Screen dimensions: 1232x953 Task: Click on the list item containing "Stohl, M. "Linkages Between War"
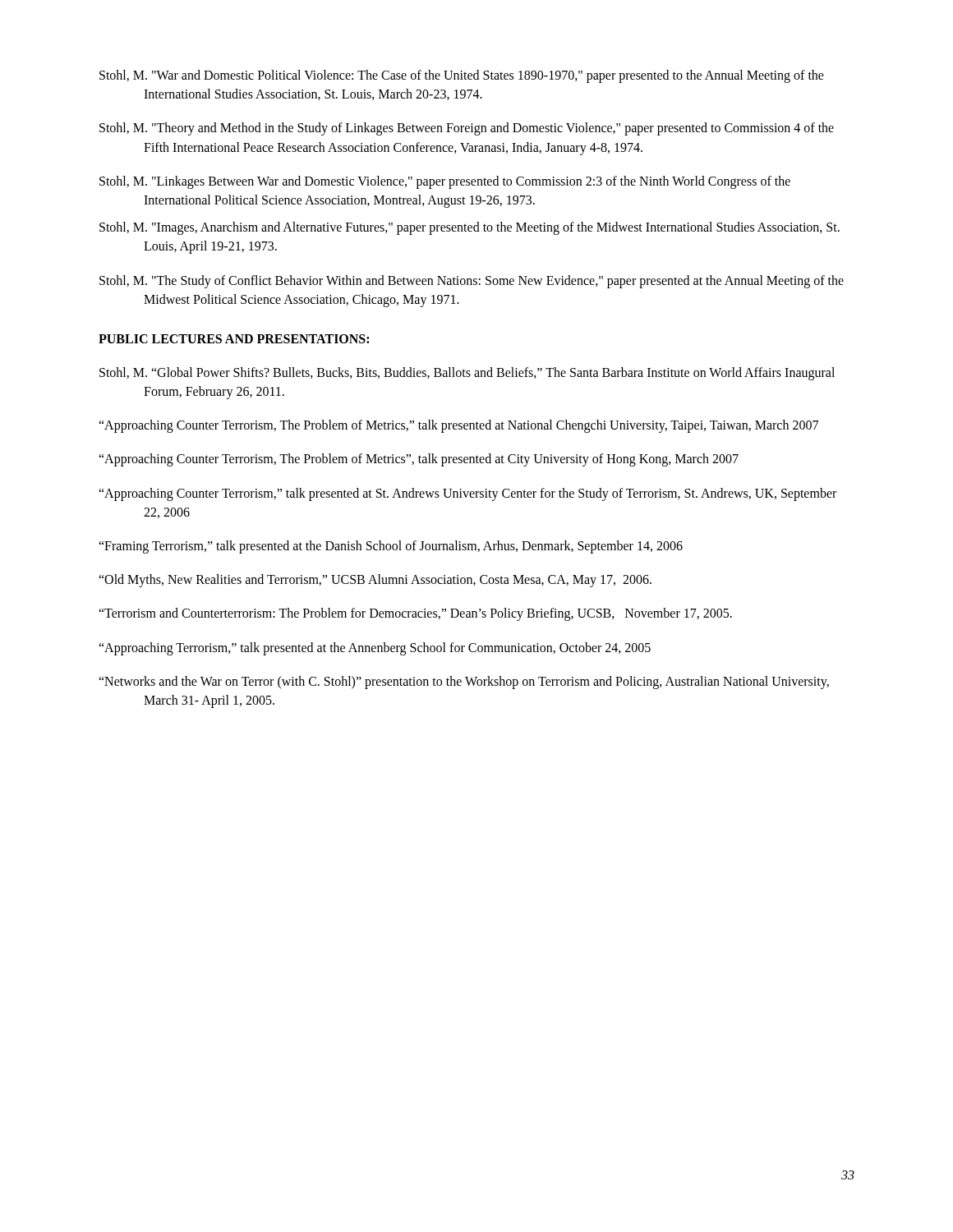(476, 191)
